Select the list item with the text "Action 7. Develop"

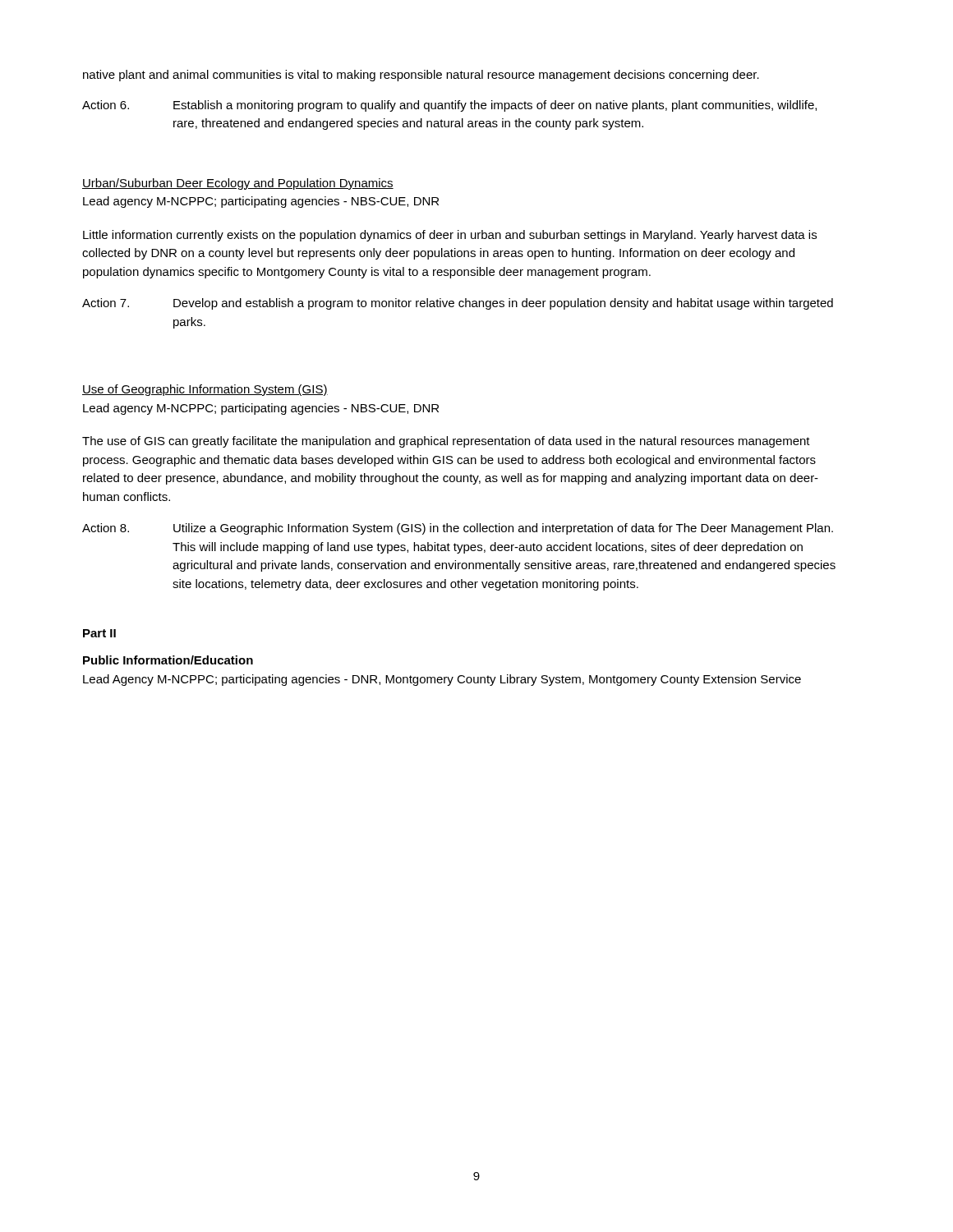pyautogui.click(x=464, y=313)
